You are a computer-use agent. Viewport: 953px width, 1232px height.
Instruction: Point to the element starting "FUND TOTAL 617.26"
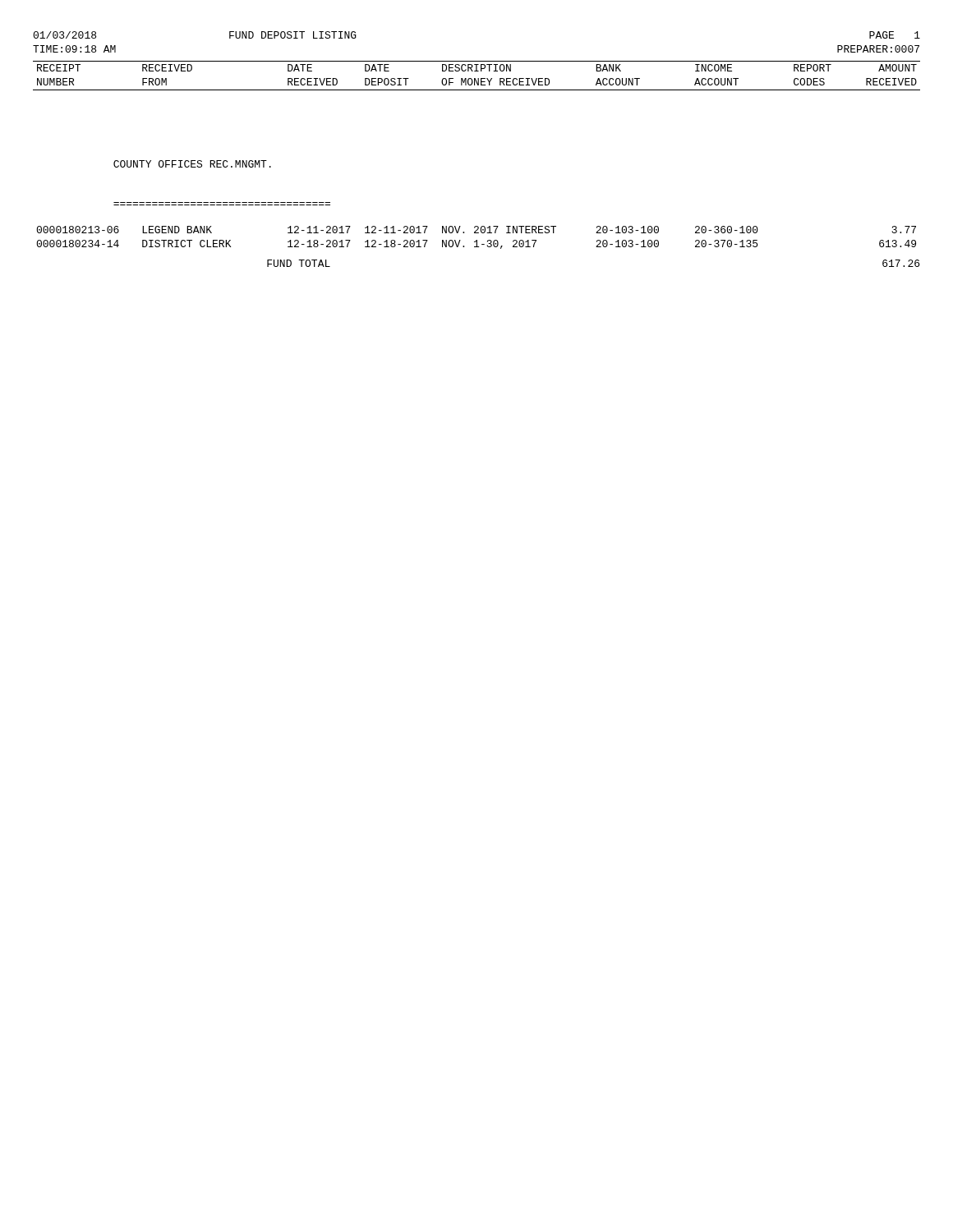pyautogui.click(x=305, y=263)
